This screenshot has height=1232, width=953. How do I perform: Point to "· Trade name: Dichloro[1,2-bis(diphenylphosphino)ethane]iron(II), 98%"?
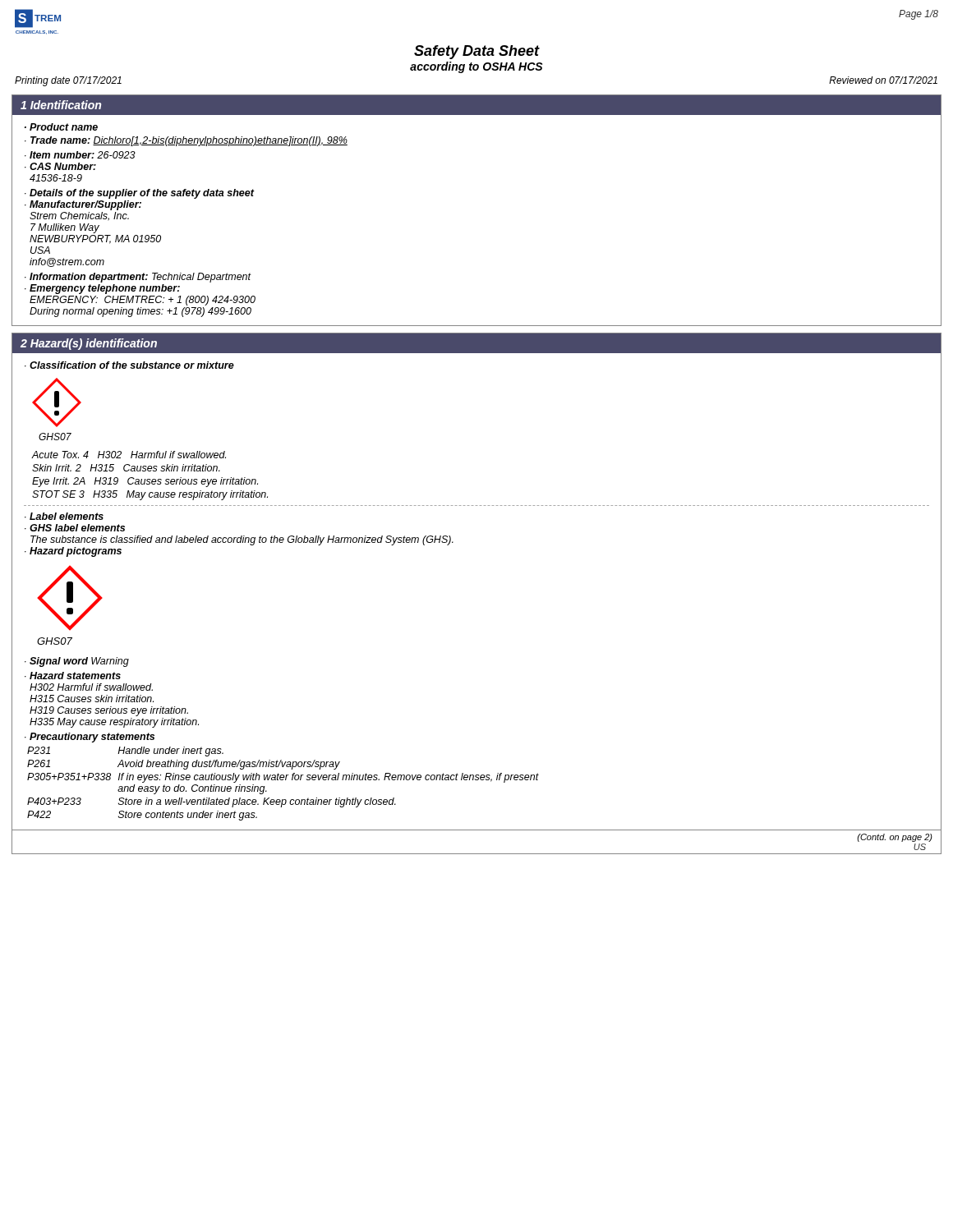click(186, 140)
